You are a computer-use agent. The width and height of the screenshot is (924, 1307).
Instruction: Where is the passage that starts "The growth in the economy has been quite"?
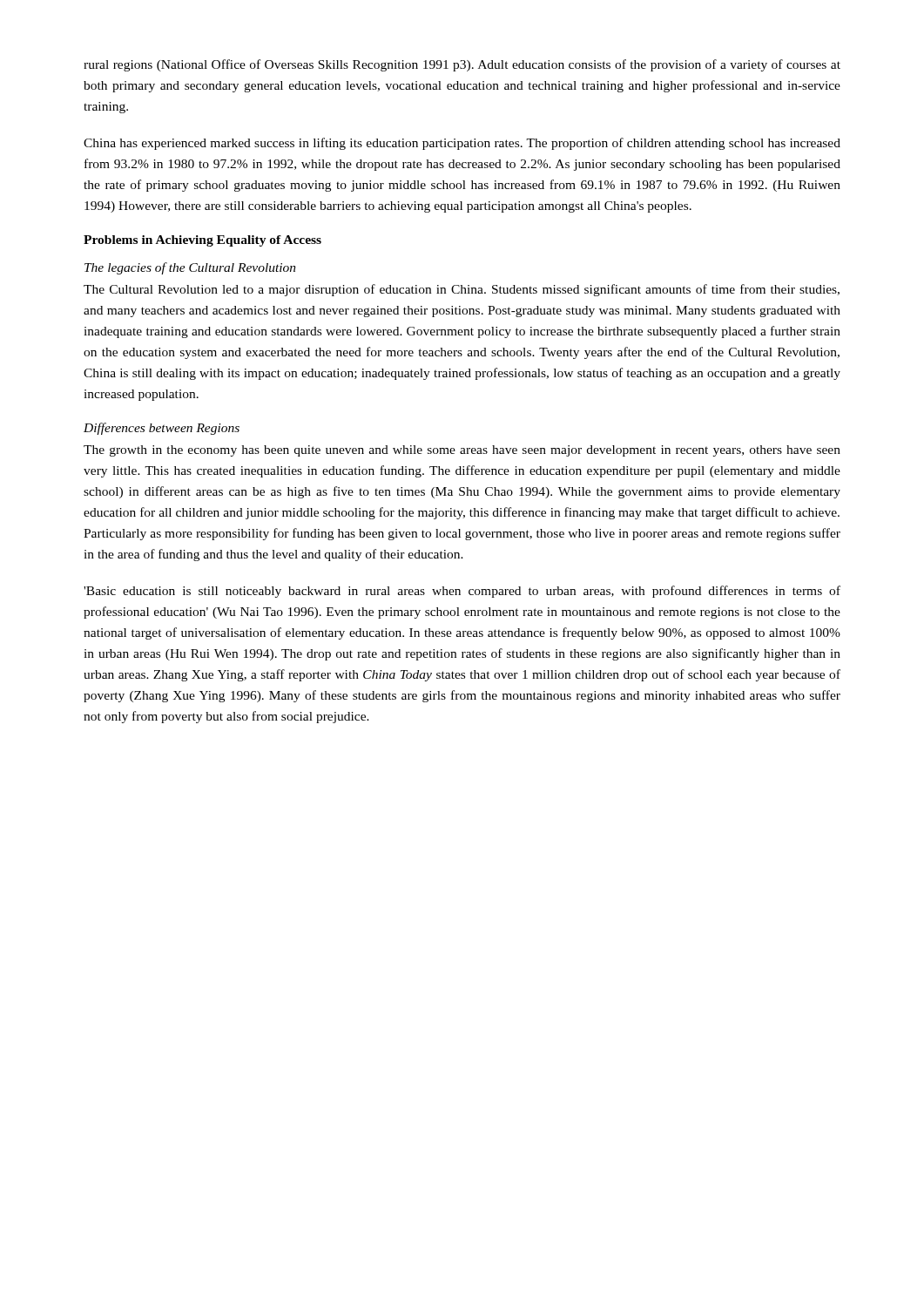462,502
